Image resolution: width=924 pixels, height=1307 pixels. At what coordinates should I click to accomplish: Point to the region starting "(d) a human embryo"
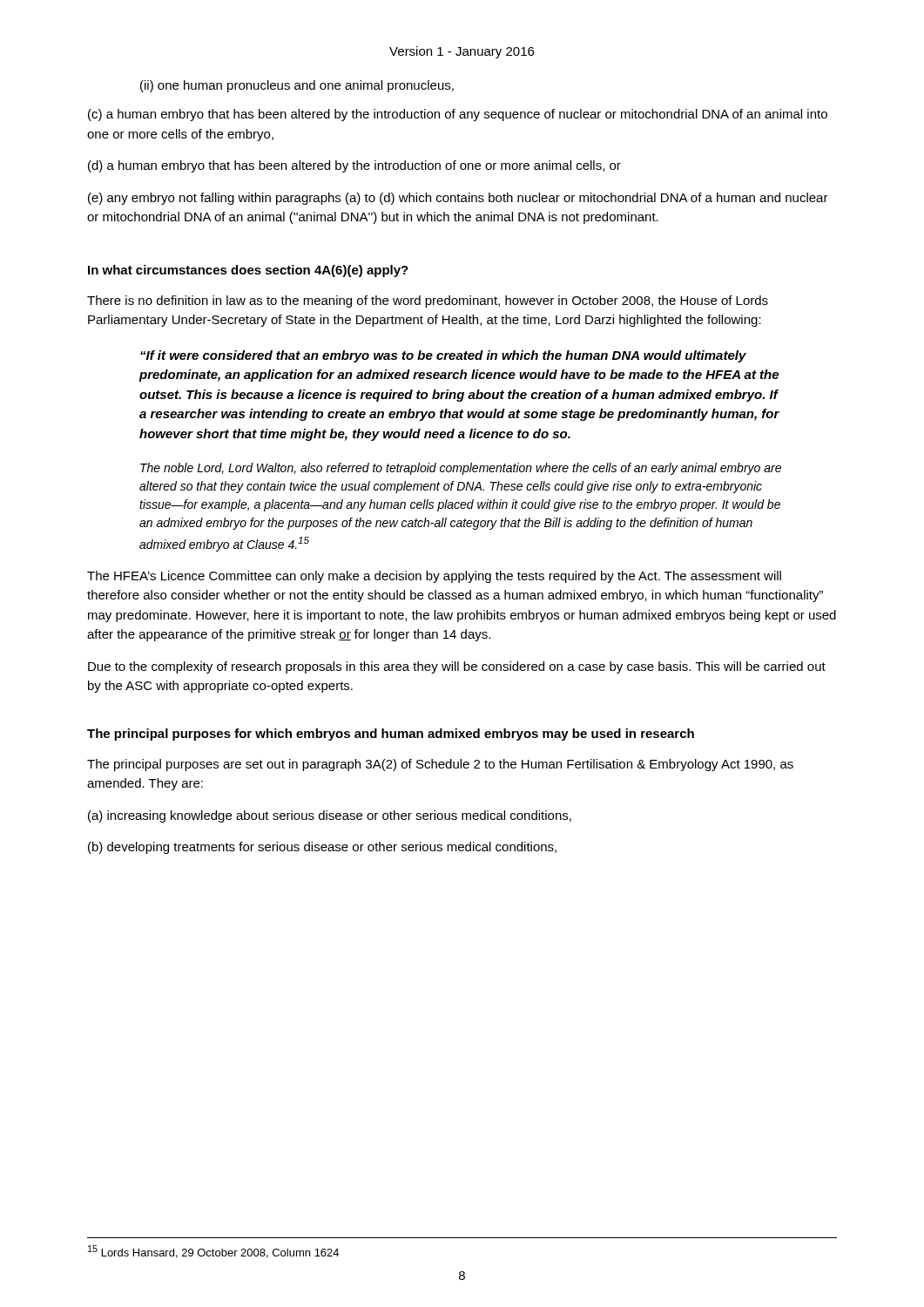point(354,165)
